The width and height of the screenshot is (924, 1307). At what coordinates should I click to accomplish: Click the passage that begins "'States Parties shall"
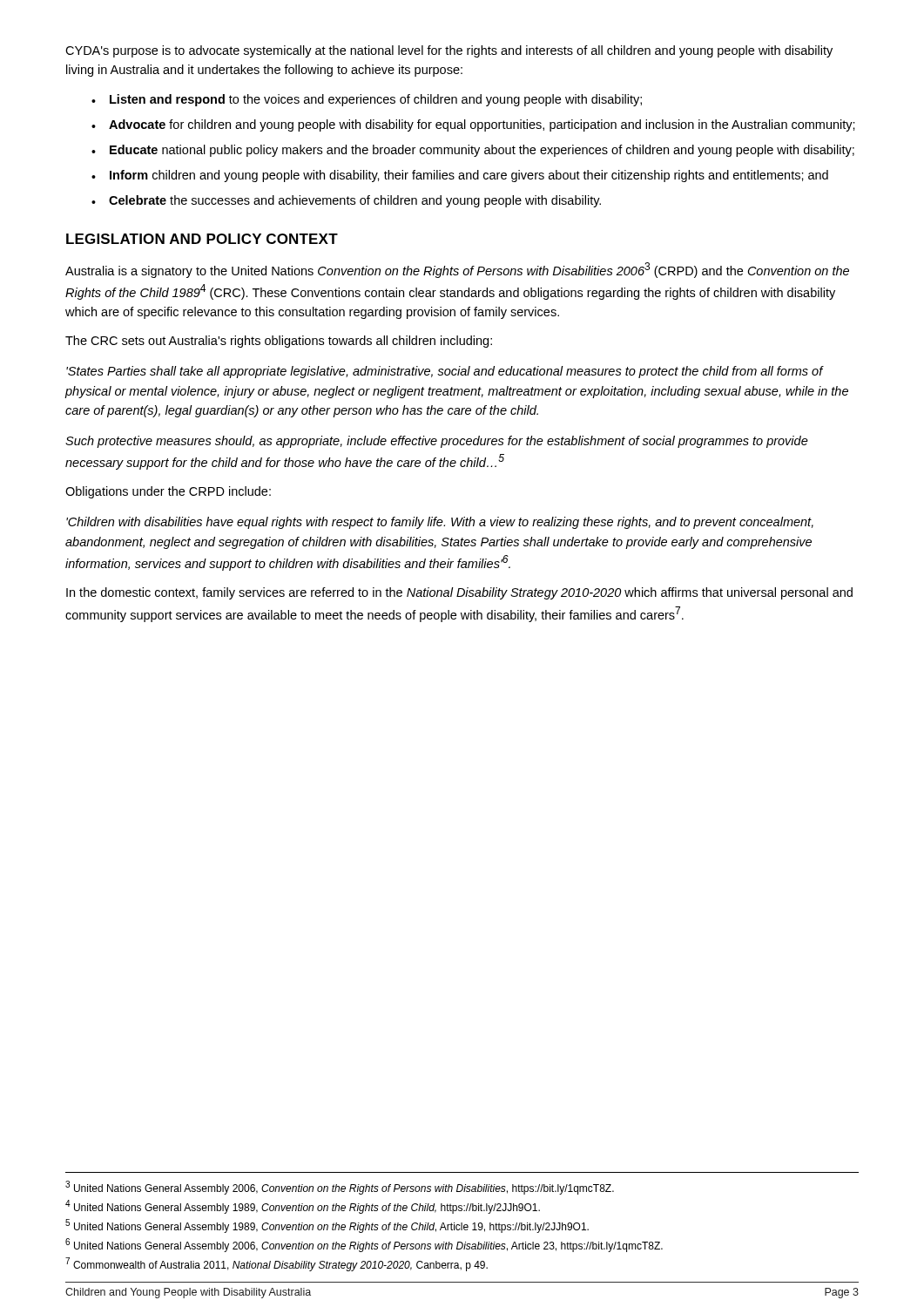pyautogui.click(x=457, y=391)
